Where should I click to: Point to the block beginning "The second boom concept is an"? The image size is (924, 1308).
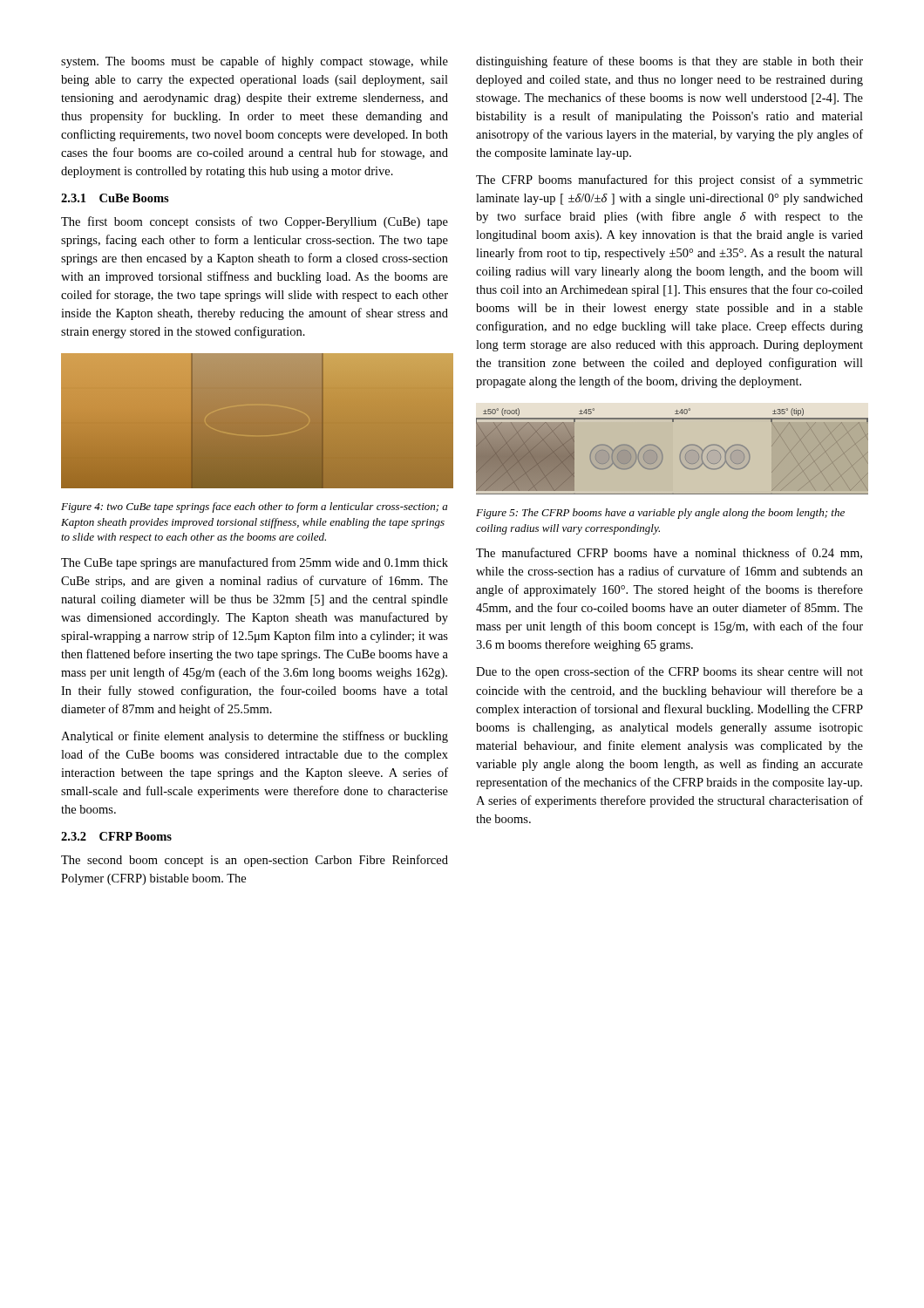click(x=255, y=869)
